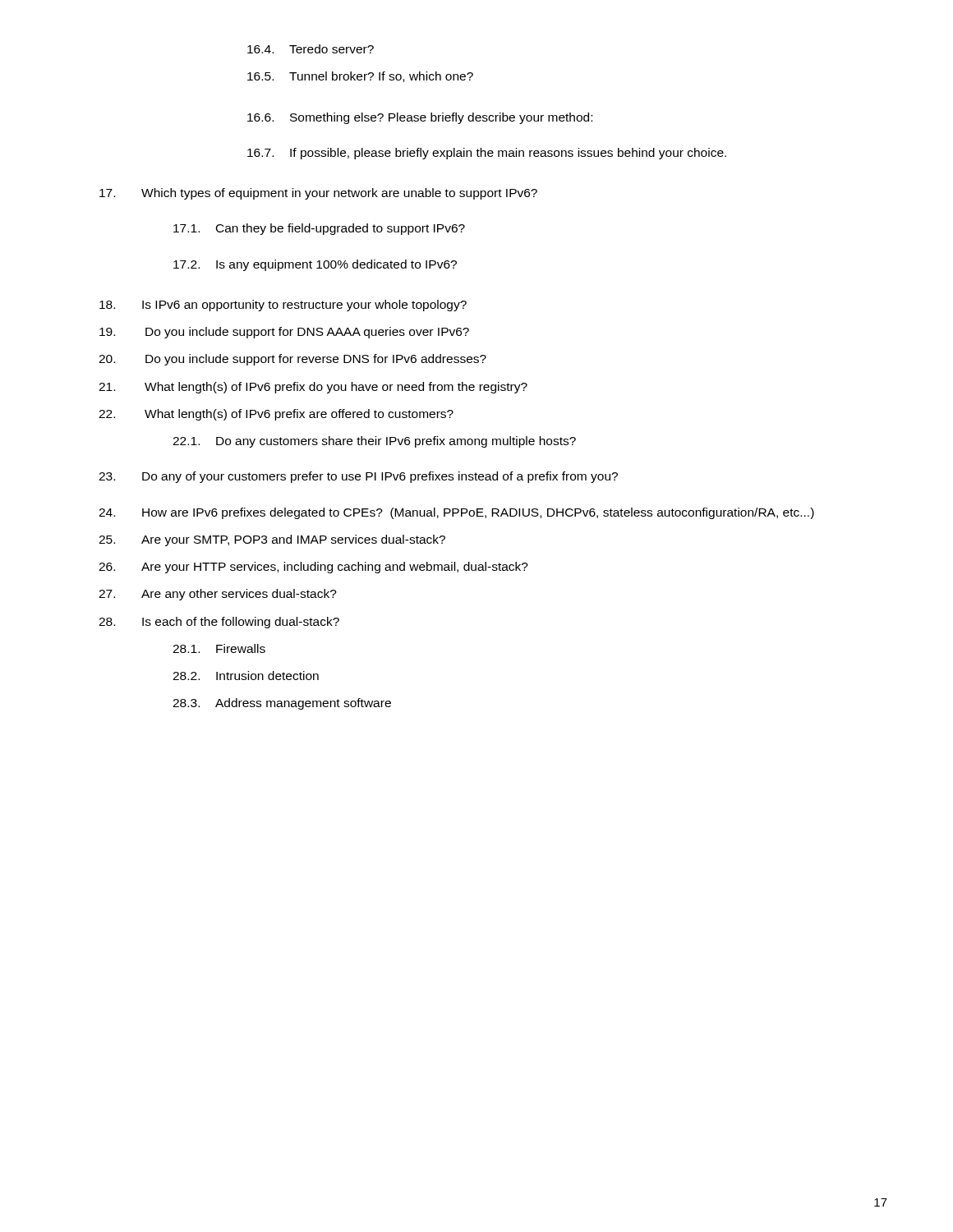953x1232 pixels.
Task: Point to the passage starting "22. What length(s) of IPv6 prefix"
Action: [x=276, y=415]
